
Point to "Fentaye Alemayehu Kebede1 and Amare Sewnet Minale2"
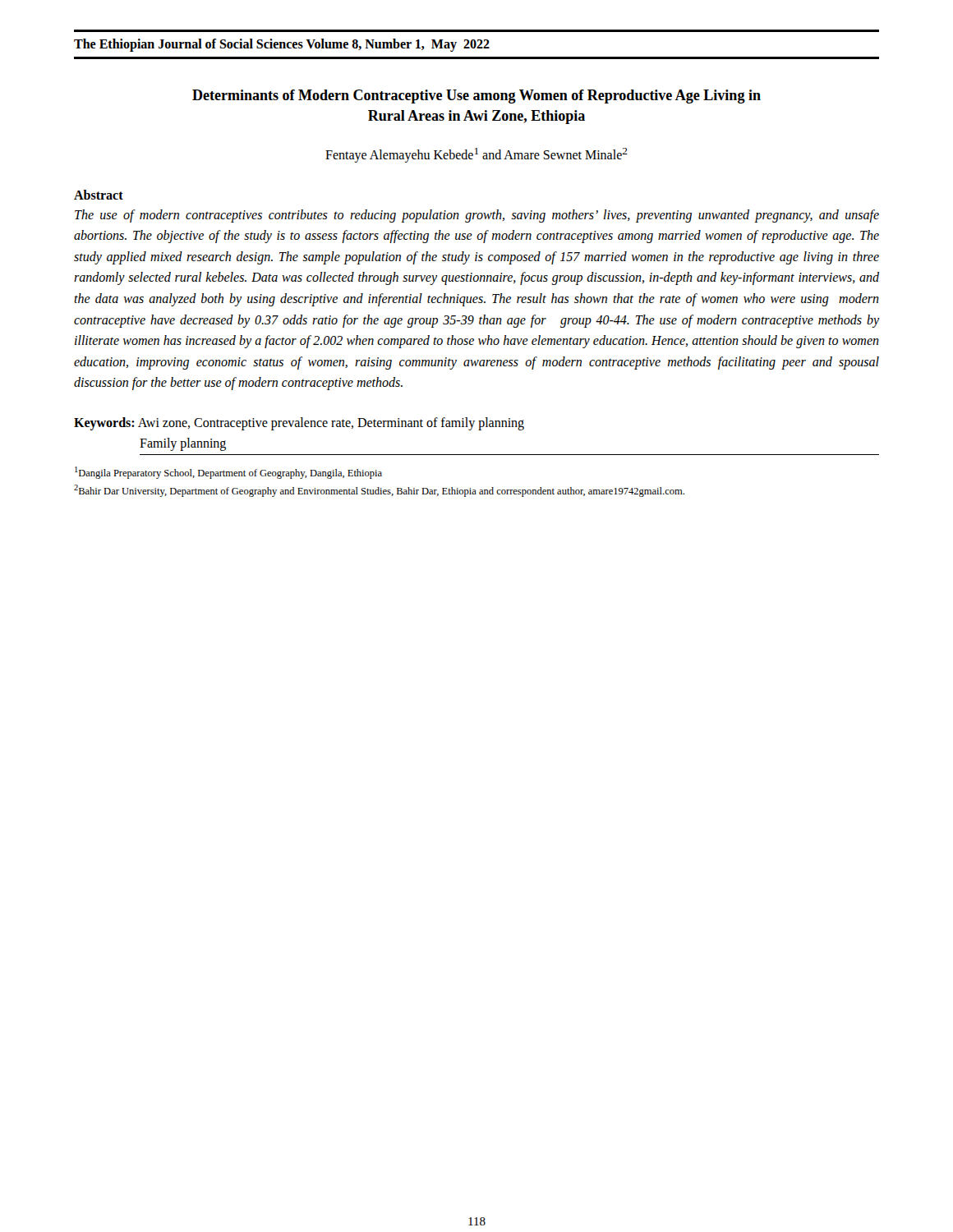[476, 154]
